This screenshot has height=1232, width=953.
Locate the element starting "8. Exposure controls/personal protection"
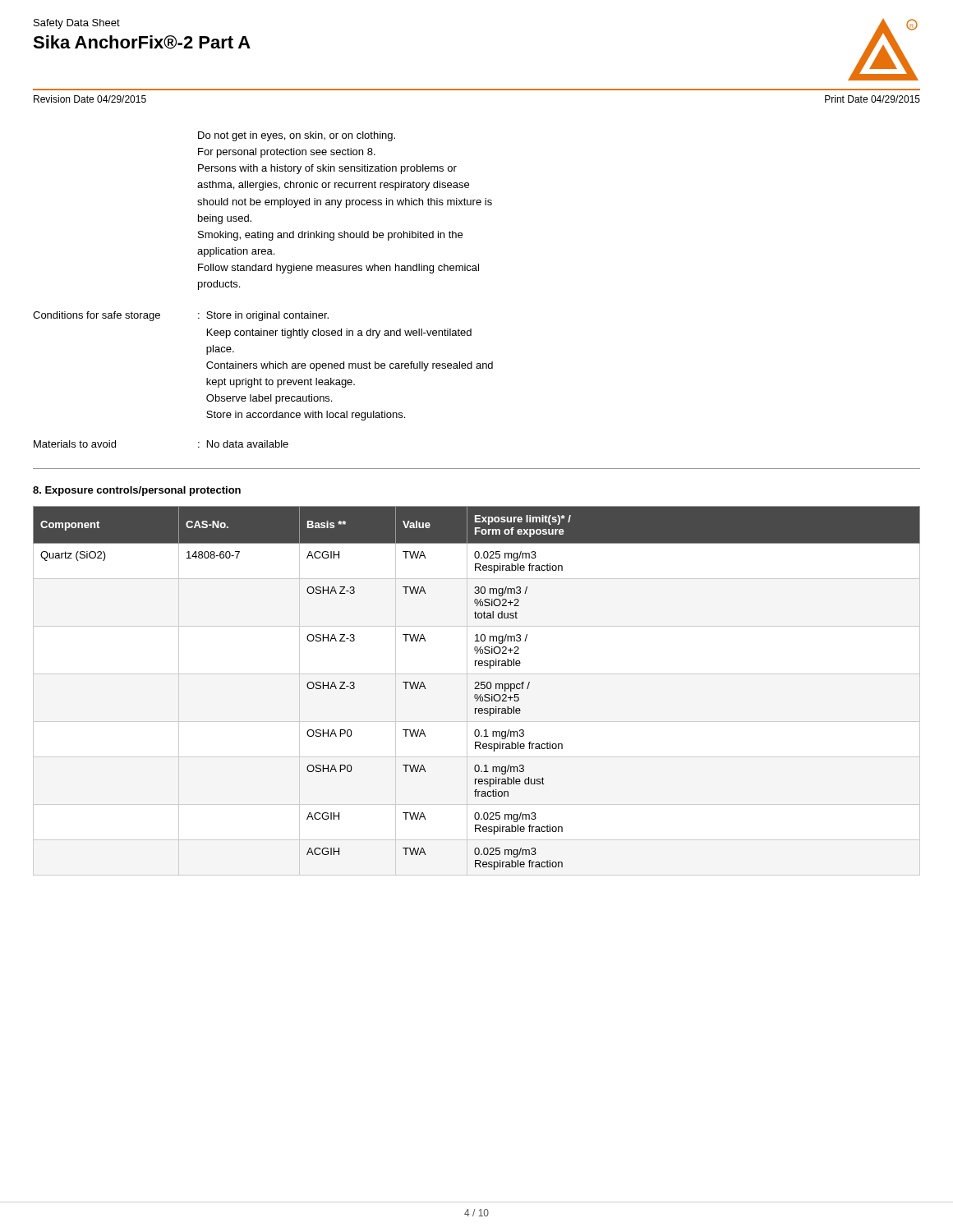tap(137, 490)
